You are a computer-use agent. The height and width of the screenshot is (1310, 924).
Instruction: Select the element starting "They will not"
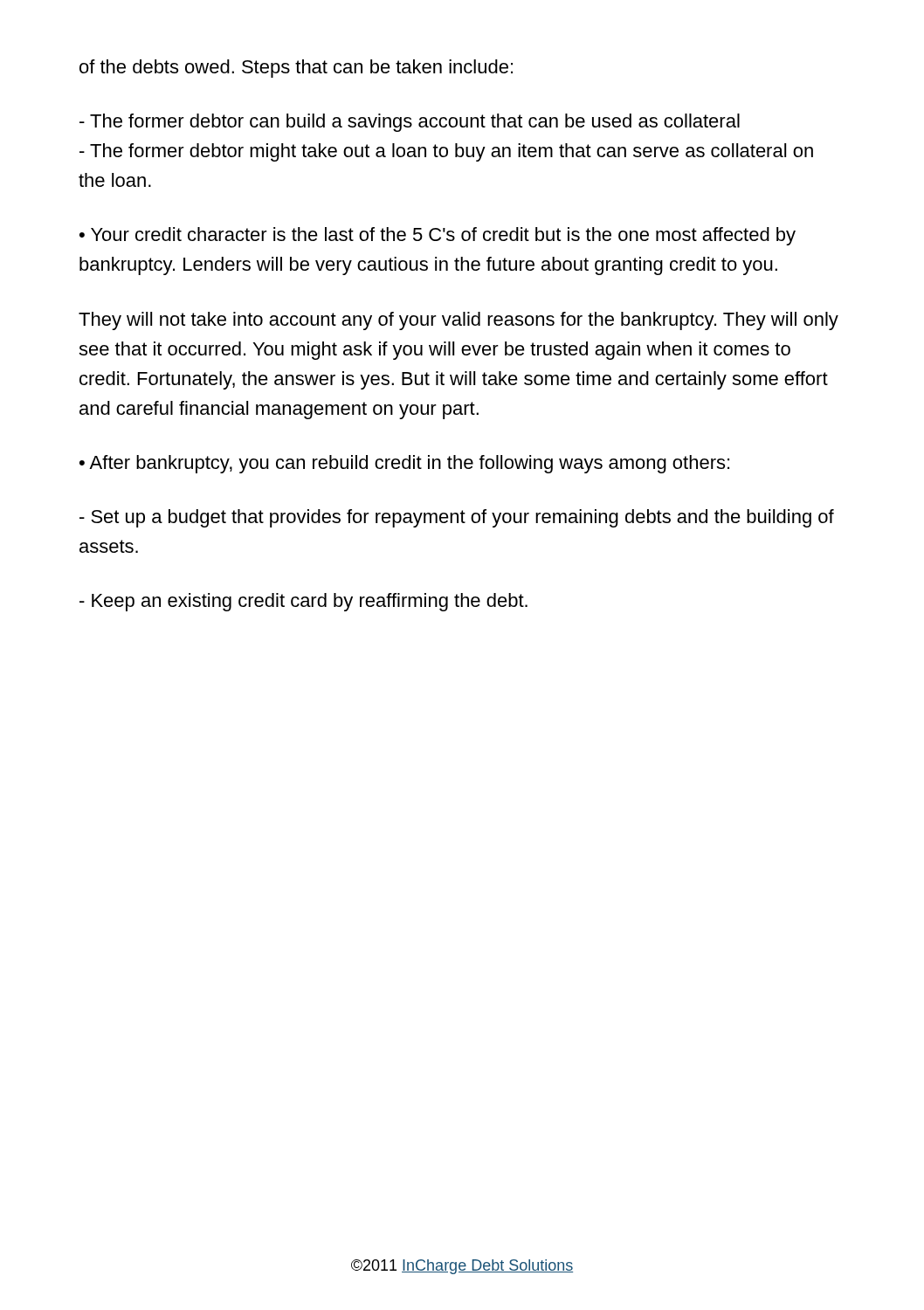coord(458,363)
